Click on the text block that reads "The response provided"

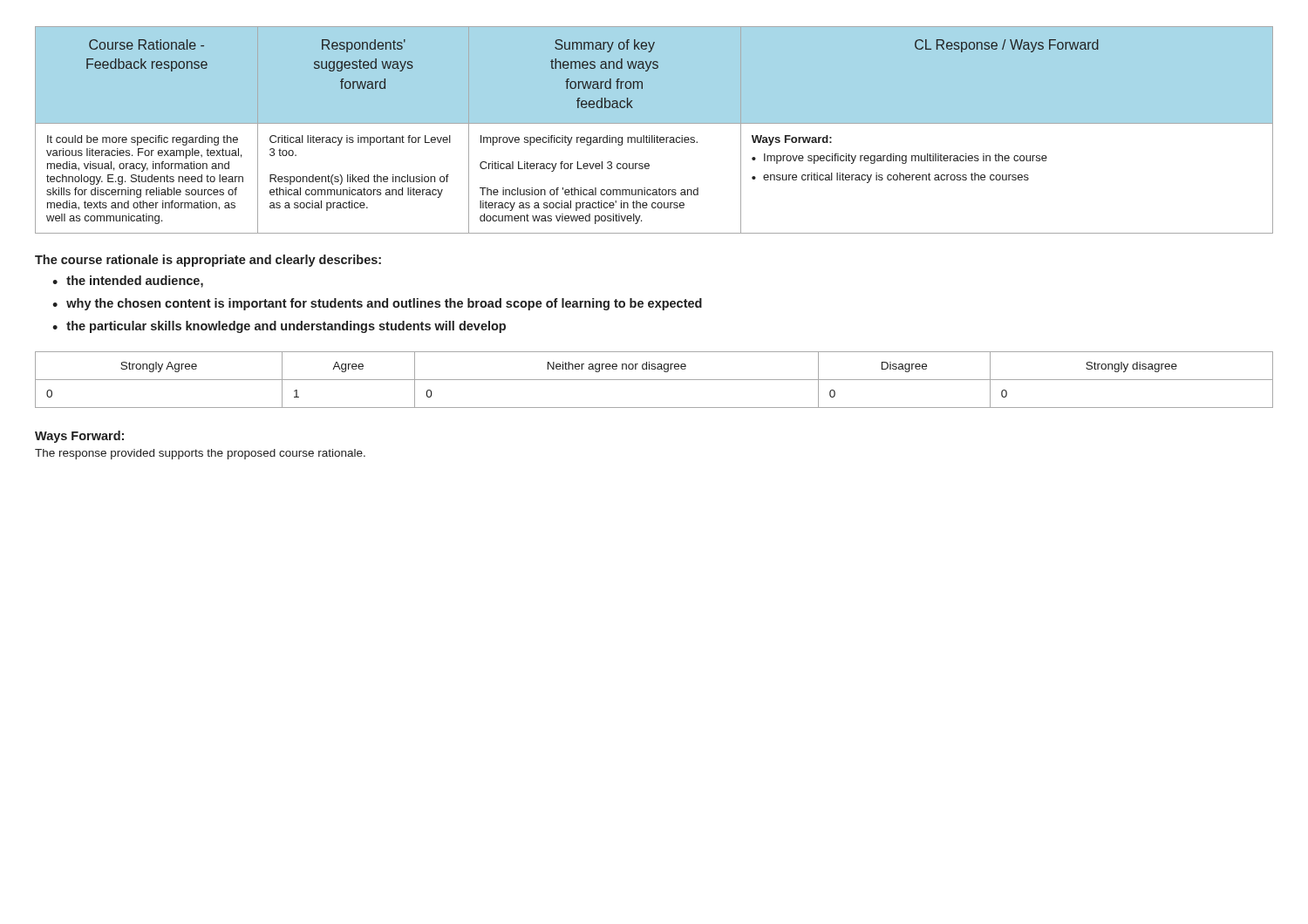[200, 452]
